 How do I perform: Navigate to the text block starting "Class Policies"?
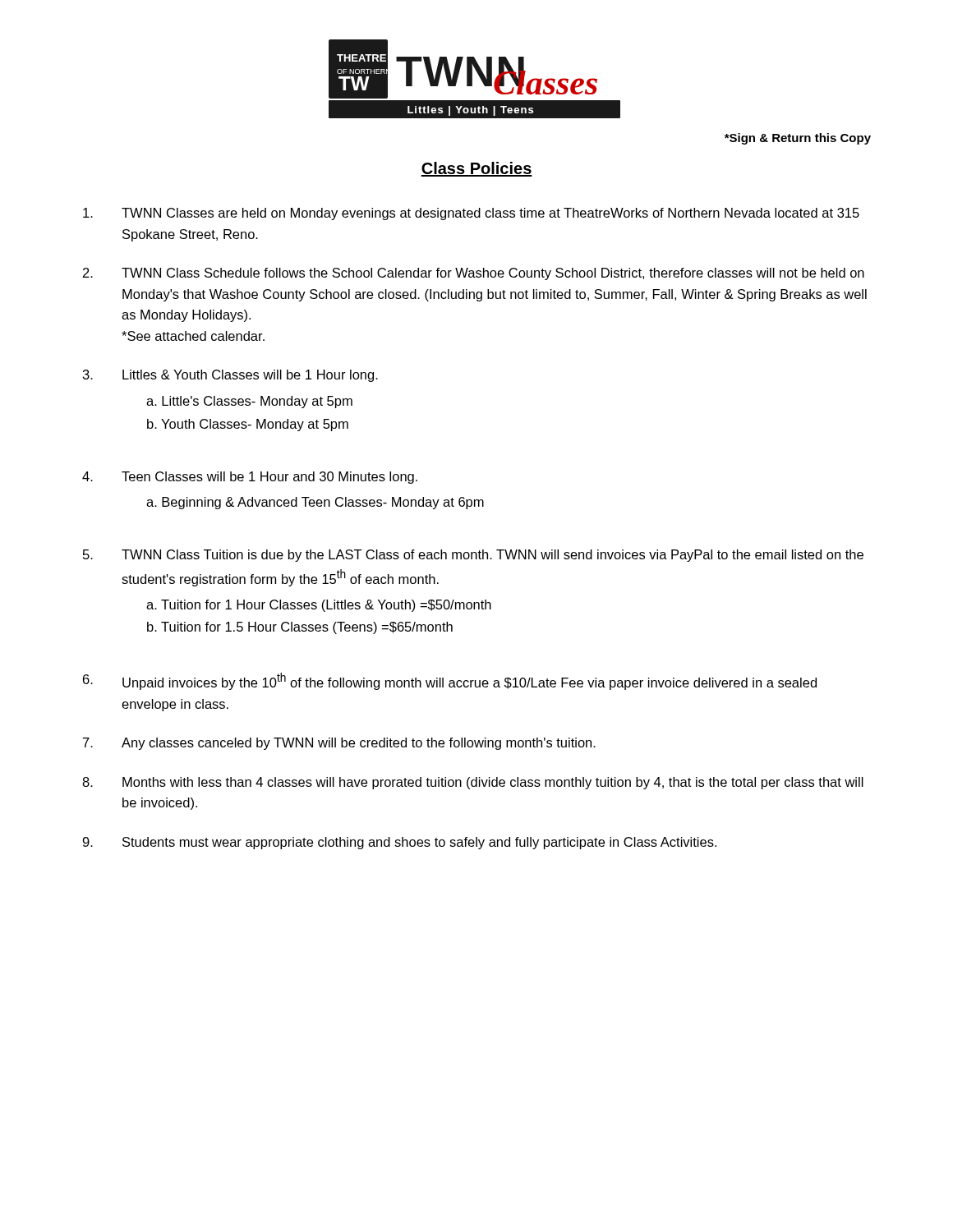(476, 168)
